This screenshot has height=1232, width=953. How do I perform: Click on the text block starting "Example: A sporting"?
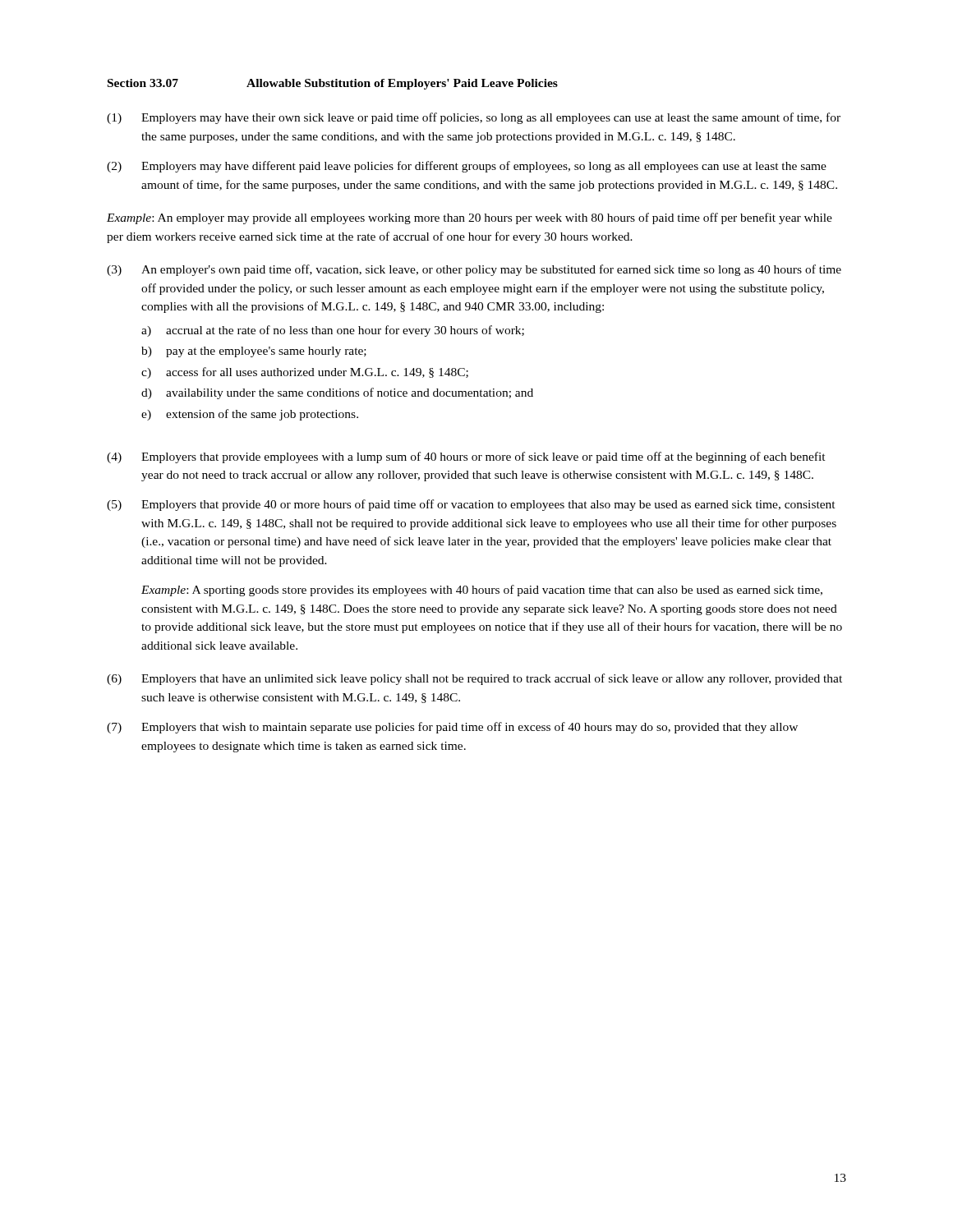coord(492,617)
